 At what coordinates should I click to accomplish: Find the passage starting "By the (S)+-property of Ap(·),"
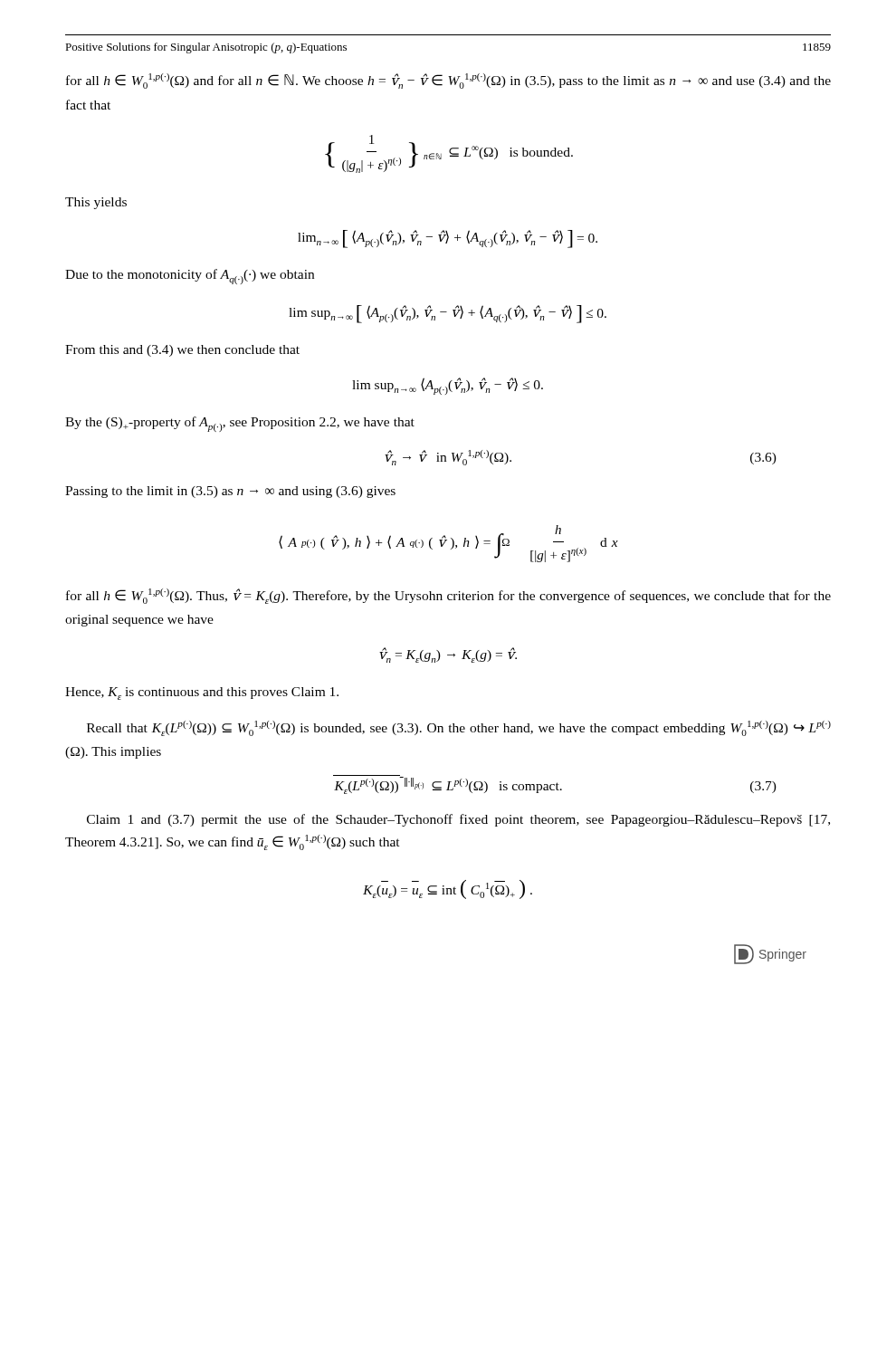[240, 424]
